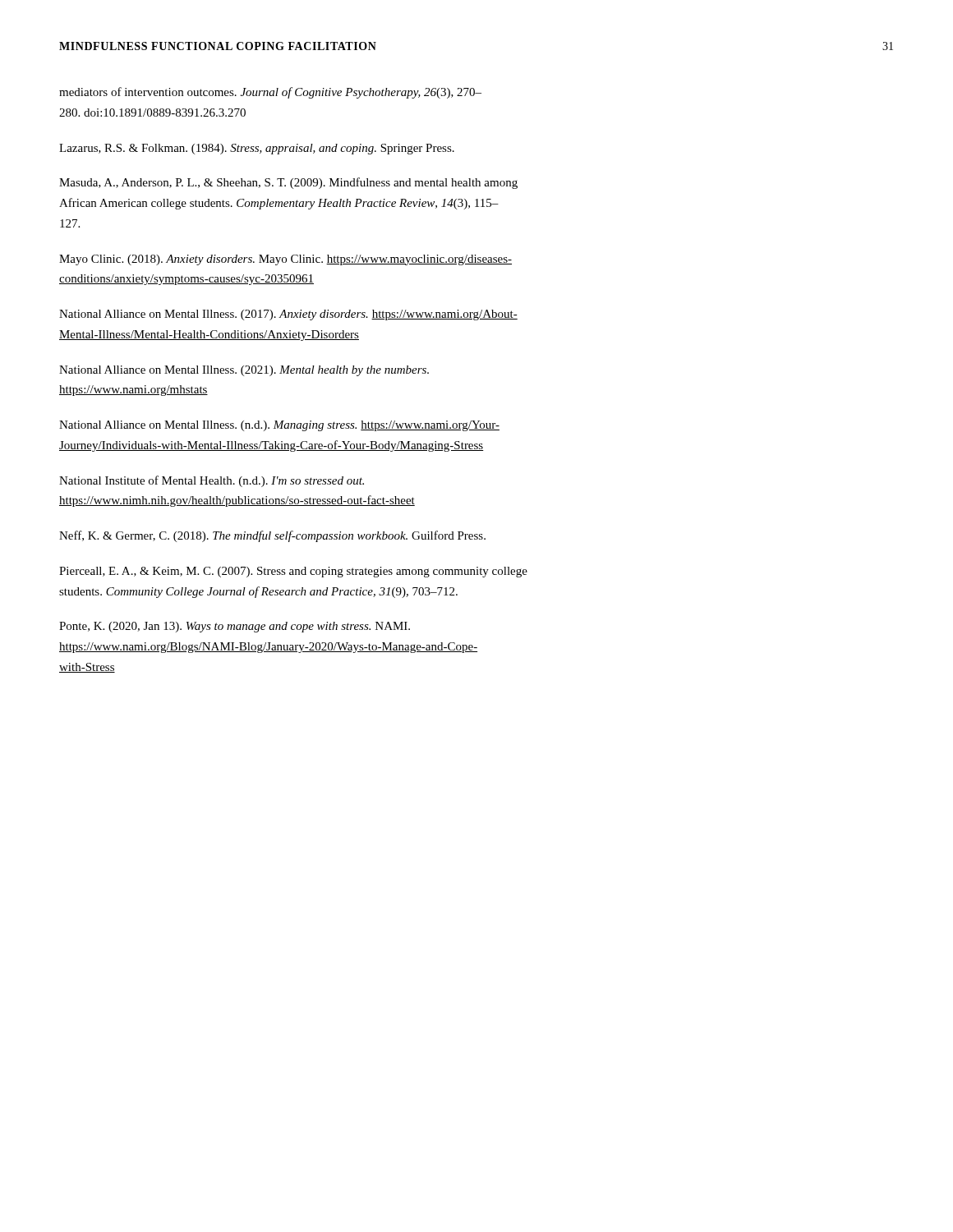
Task: Point to the region starting "Neff, K. & Germer, C."
Action: tap(476, 536)
